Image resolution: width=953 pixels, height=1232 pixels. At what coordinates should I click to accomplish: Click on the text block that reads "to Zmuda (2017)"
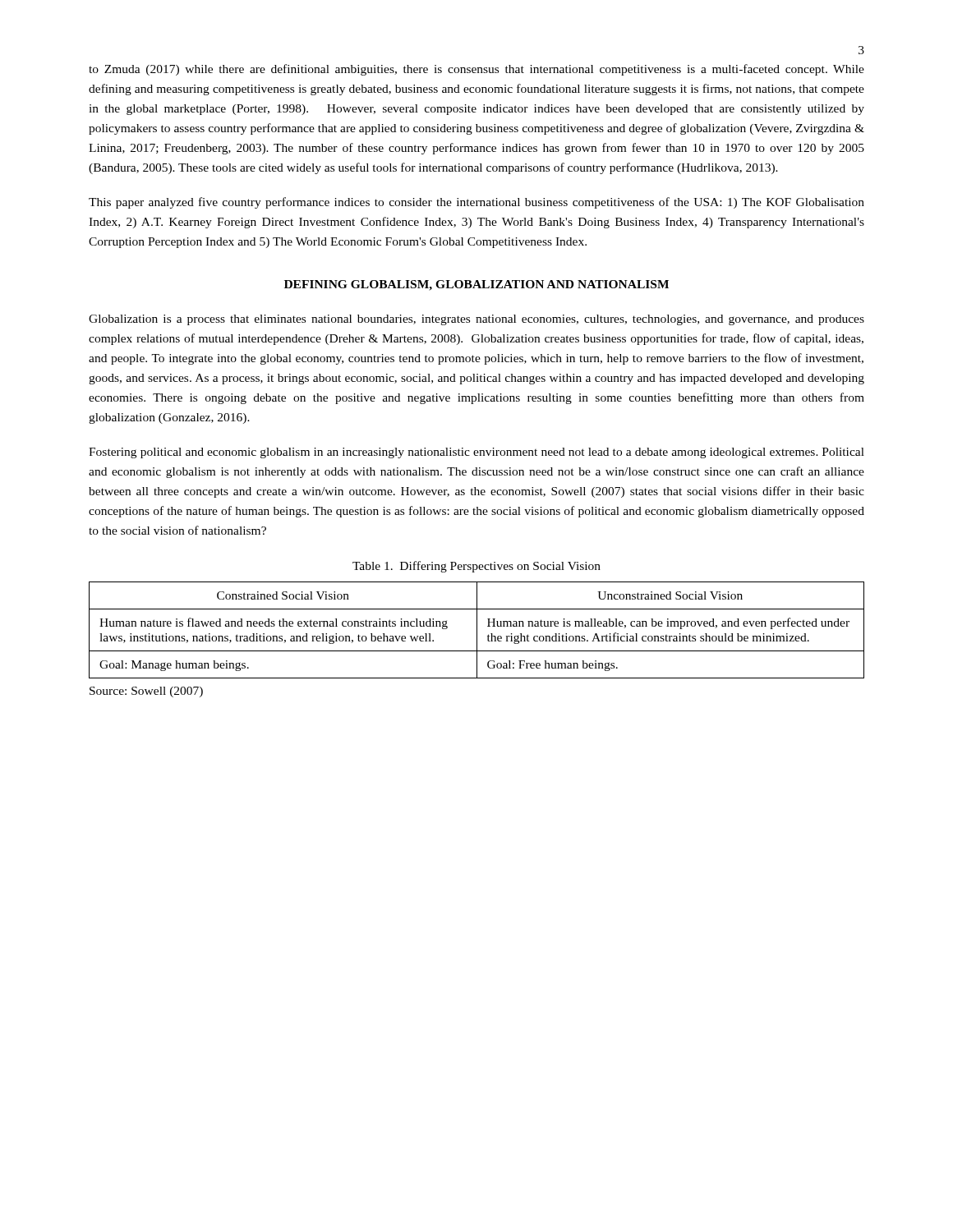click(x=476, y=118)
